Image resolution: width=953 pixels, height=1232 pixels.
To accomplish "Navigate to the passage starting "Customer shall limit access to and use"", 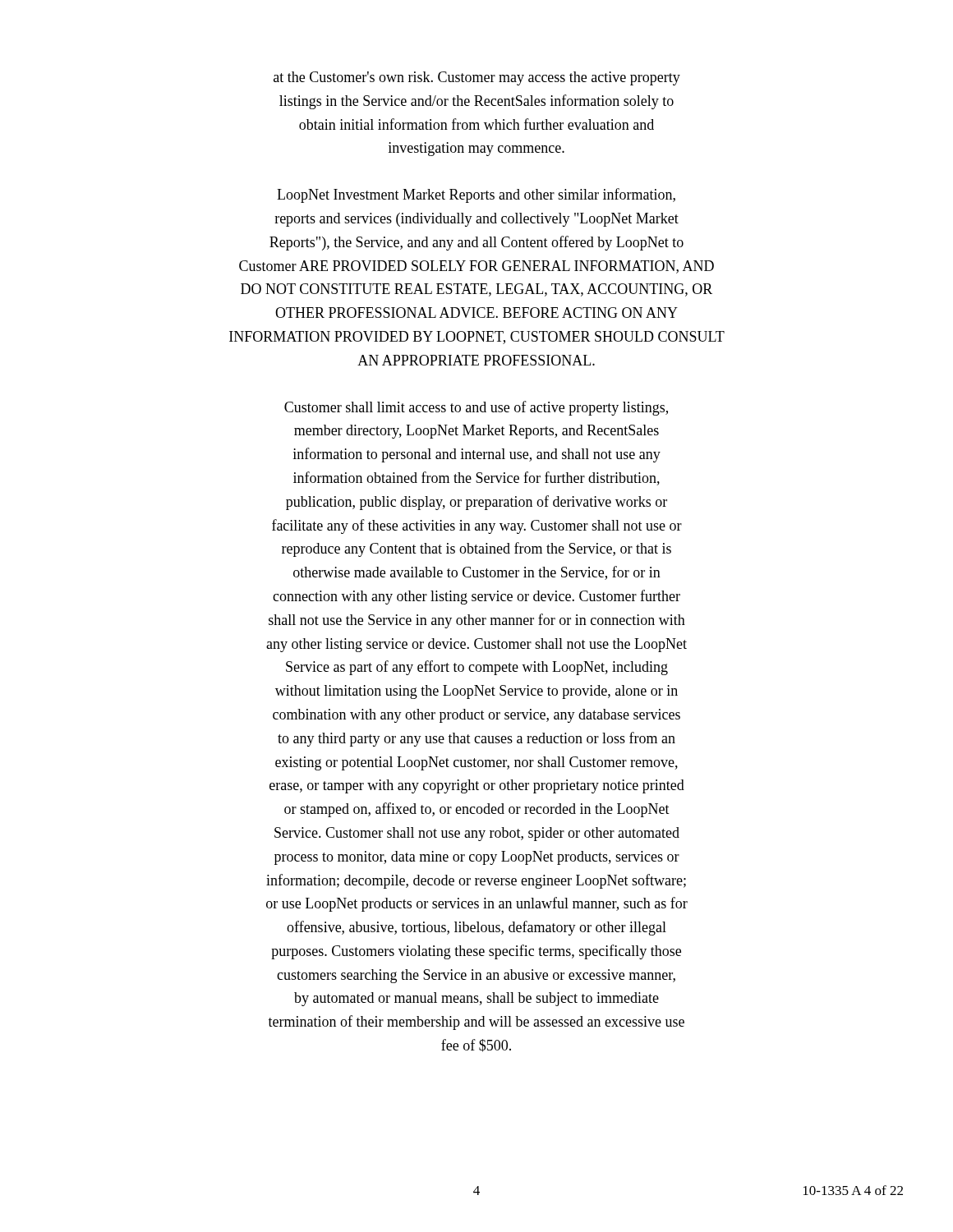I will pyautogui.click(x=476, y=726).
